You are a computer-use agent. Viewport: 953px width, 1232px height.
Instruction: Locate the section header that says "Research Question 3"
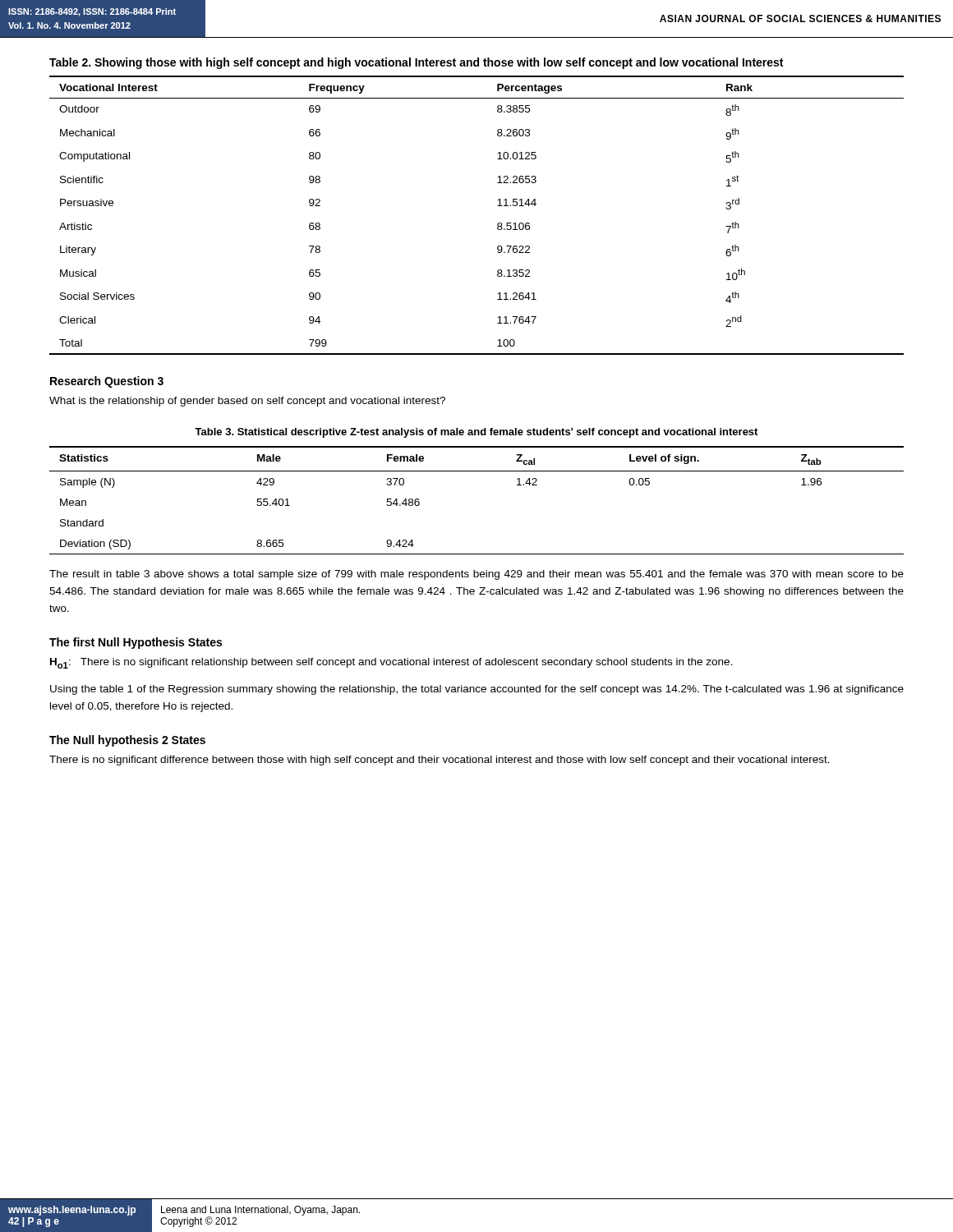point(106,381)
